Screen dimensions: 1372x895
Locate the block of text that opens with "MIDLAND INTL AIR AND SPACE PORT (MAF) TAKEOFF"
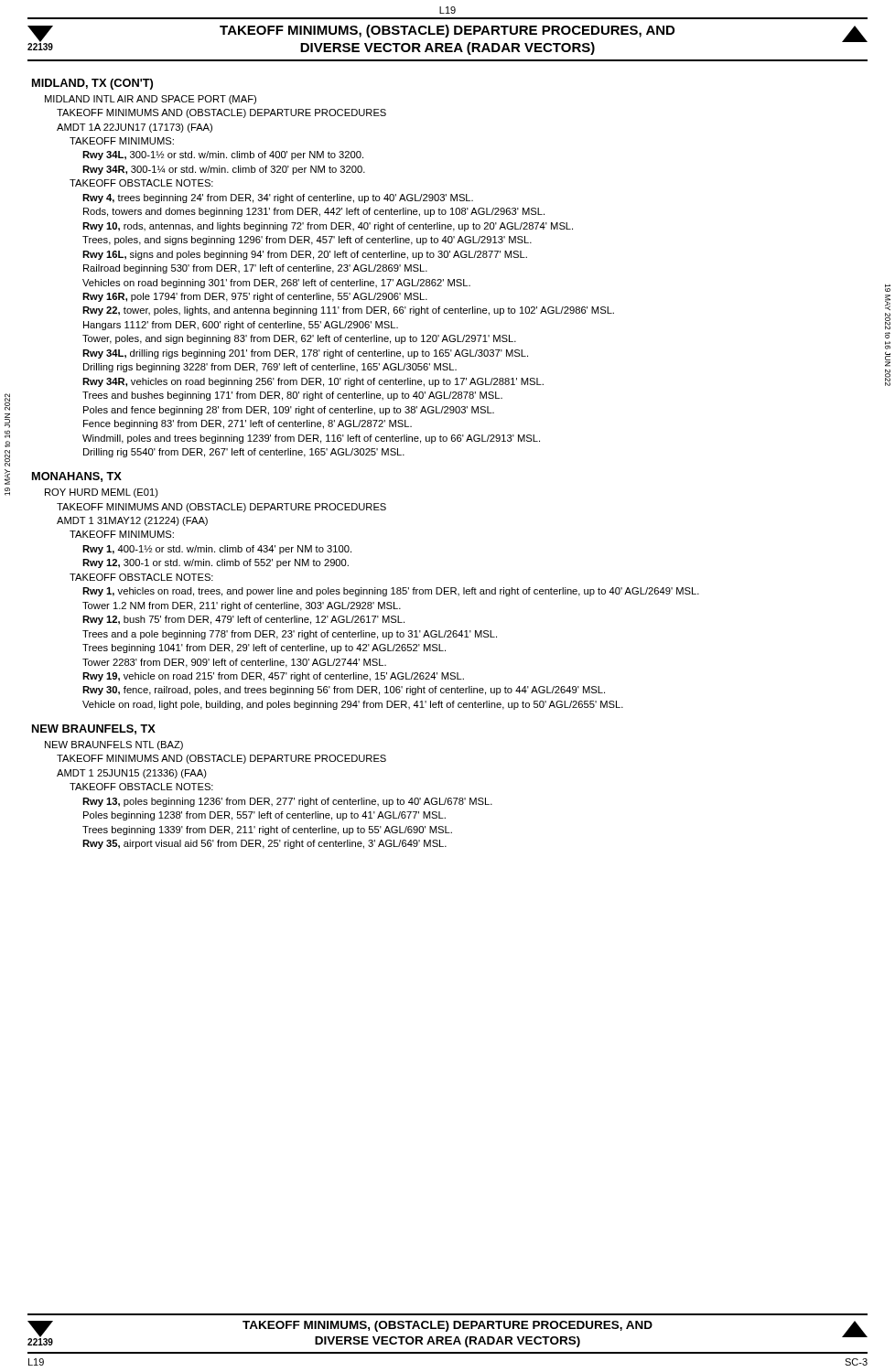(x=454, y=276)
